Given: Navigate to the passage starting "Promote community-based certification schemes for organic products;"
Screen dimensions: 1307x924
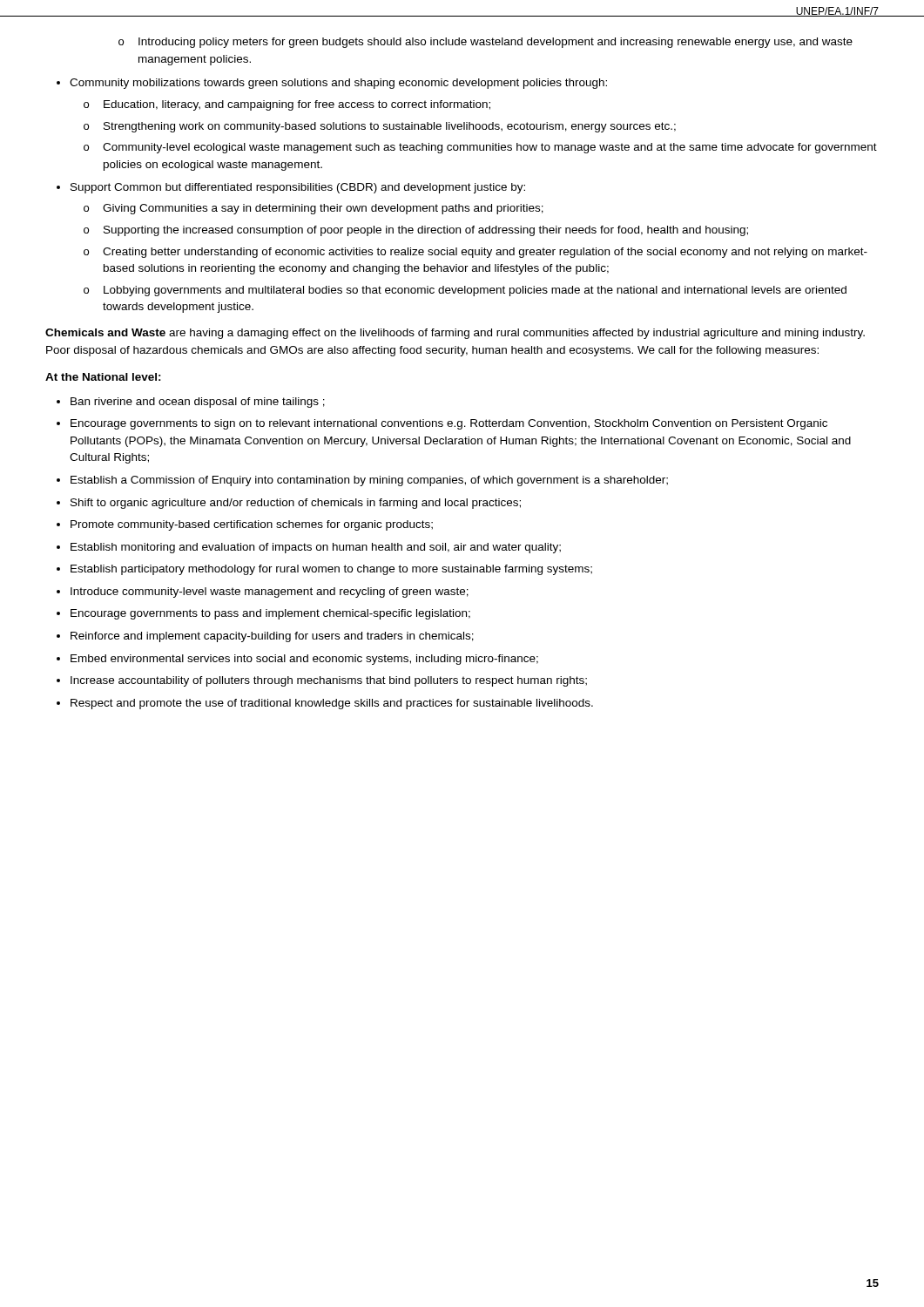Looking at the screenshot, I should click(x=245, y=525).
